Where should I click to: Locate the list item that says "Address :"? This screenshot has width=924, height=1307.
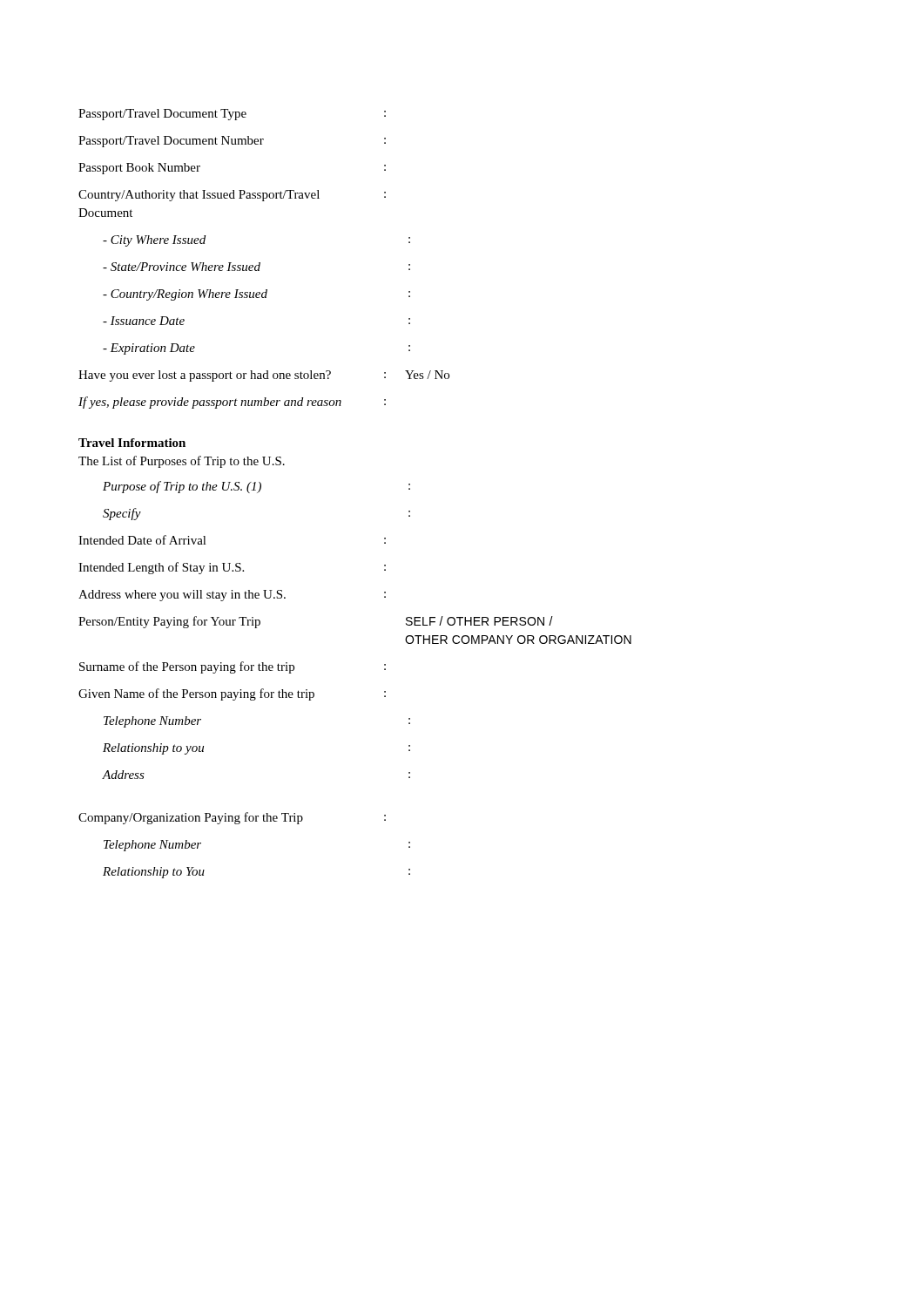[113, 774]
